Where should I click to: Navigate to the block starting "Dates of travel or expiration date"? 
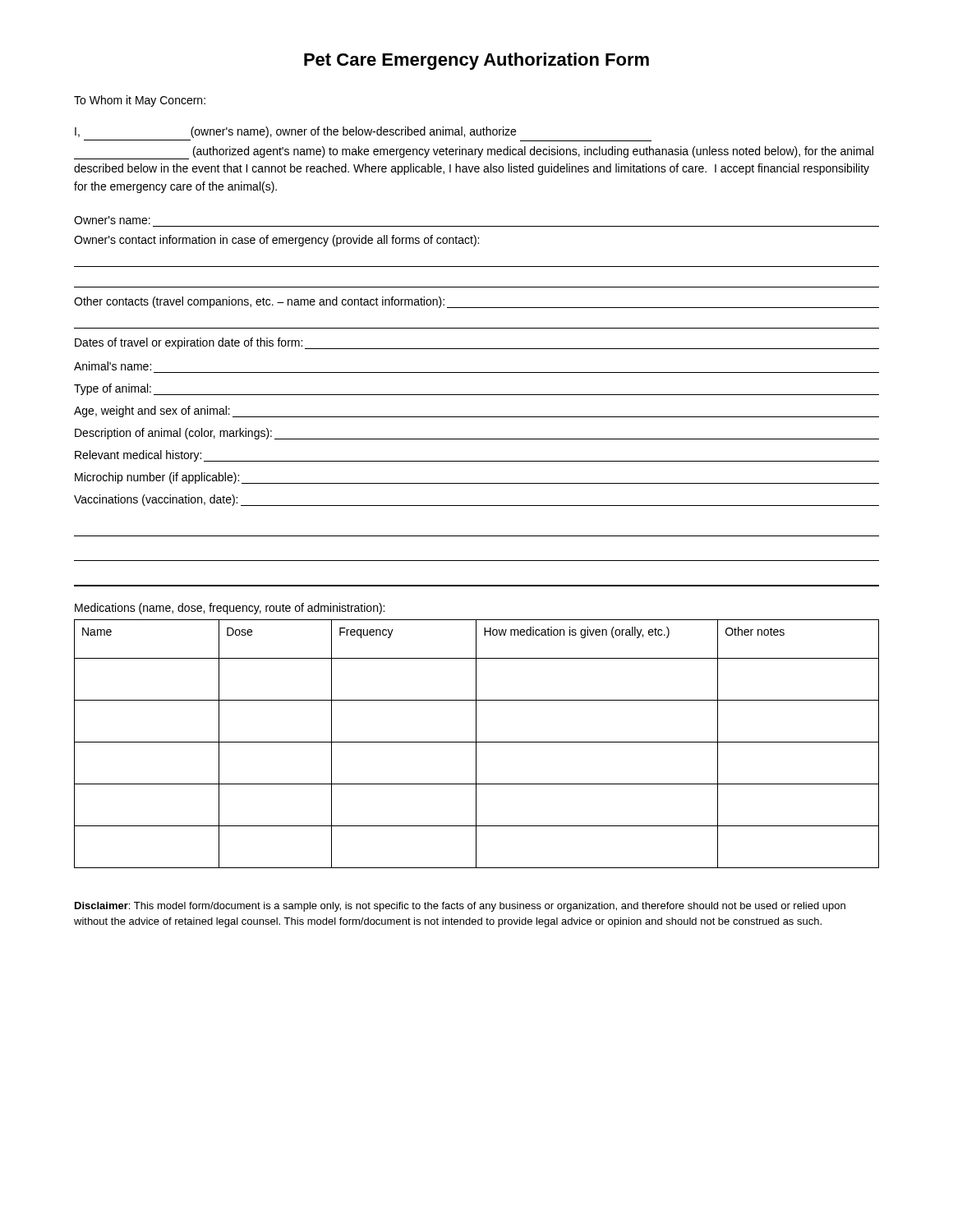pos(476,341)
